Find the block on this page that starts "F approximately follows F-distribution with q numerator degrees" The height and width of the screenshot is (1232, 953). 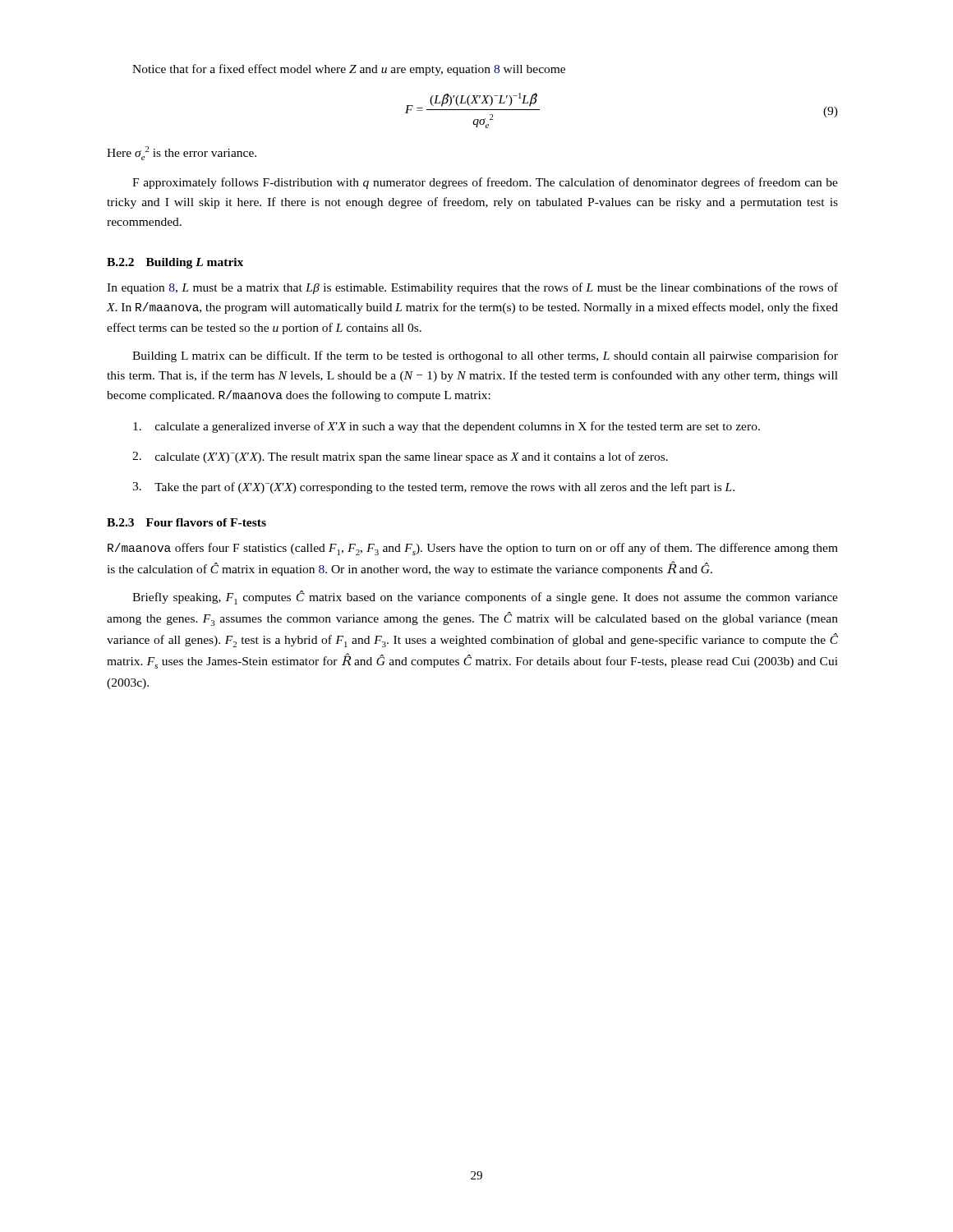[472, 202]
